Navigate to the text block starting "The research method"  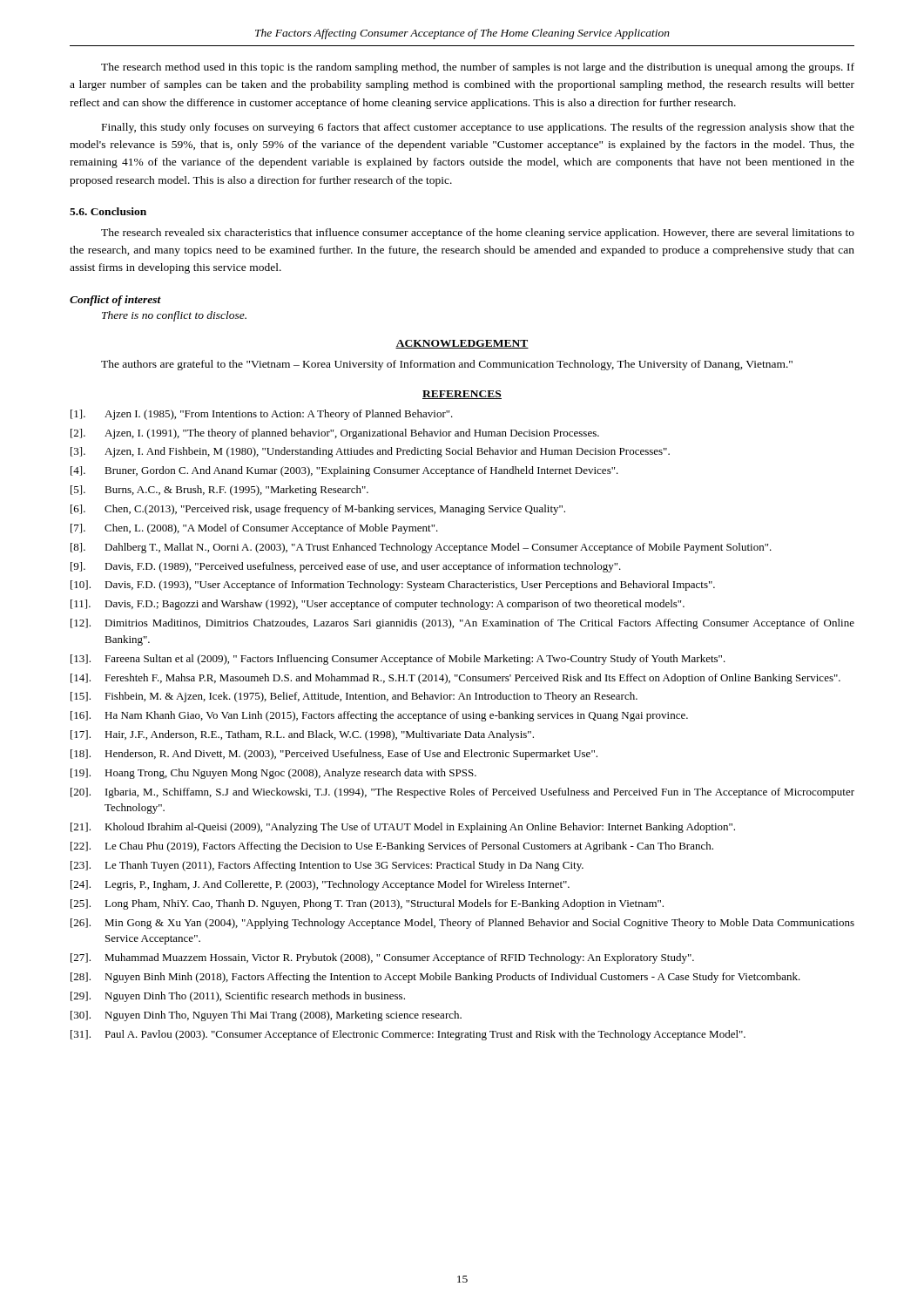(462, 84)
